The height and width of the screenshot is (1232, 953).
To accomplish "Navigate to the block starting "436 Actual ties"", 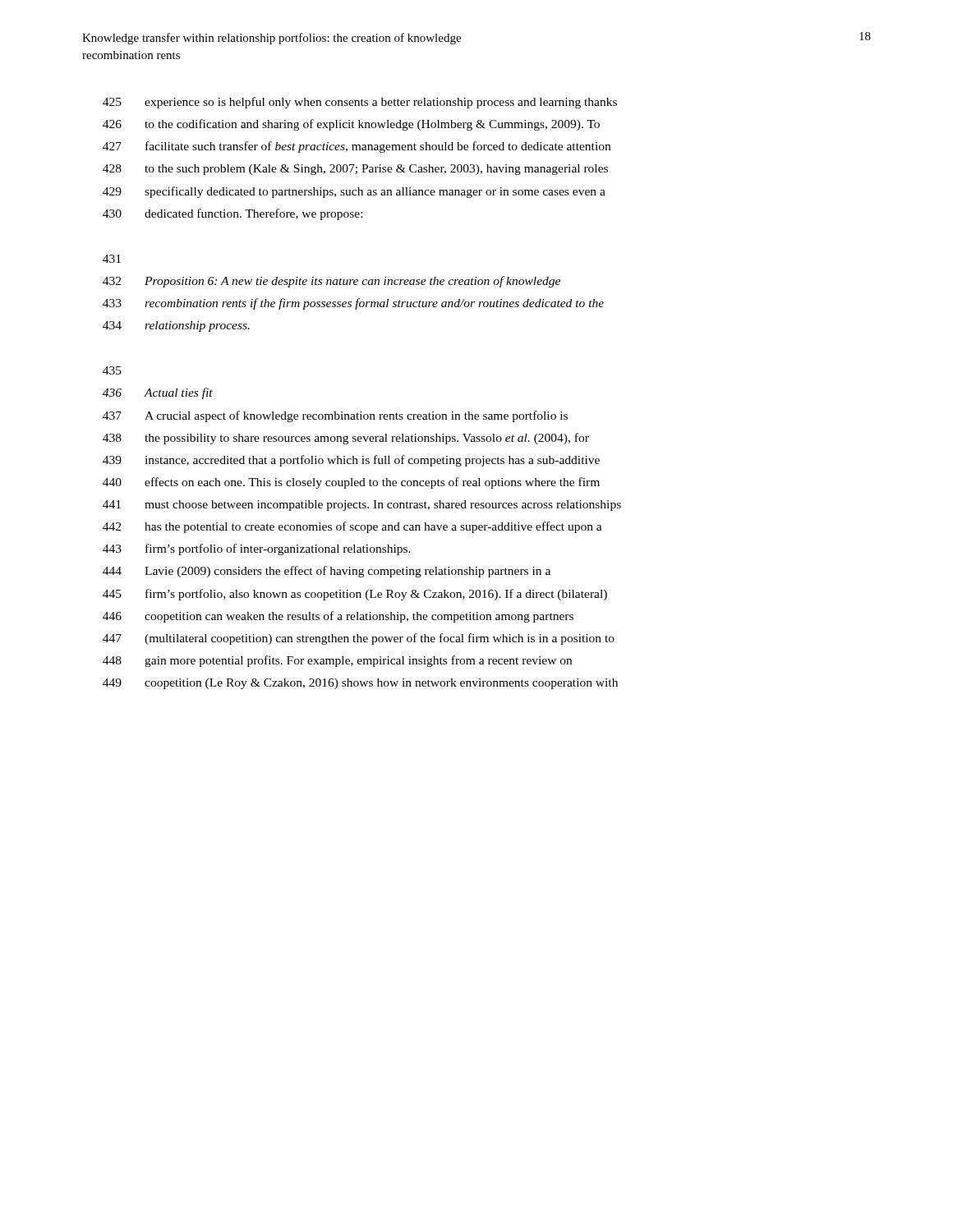I will click(158, 393).
